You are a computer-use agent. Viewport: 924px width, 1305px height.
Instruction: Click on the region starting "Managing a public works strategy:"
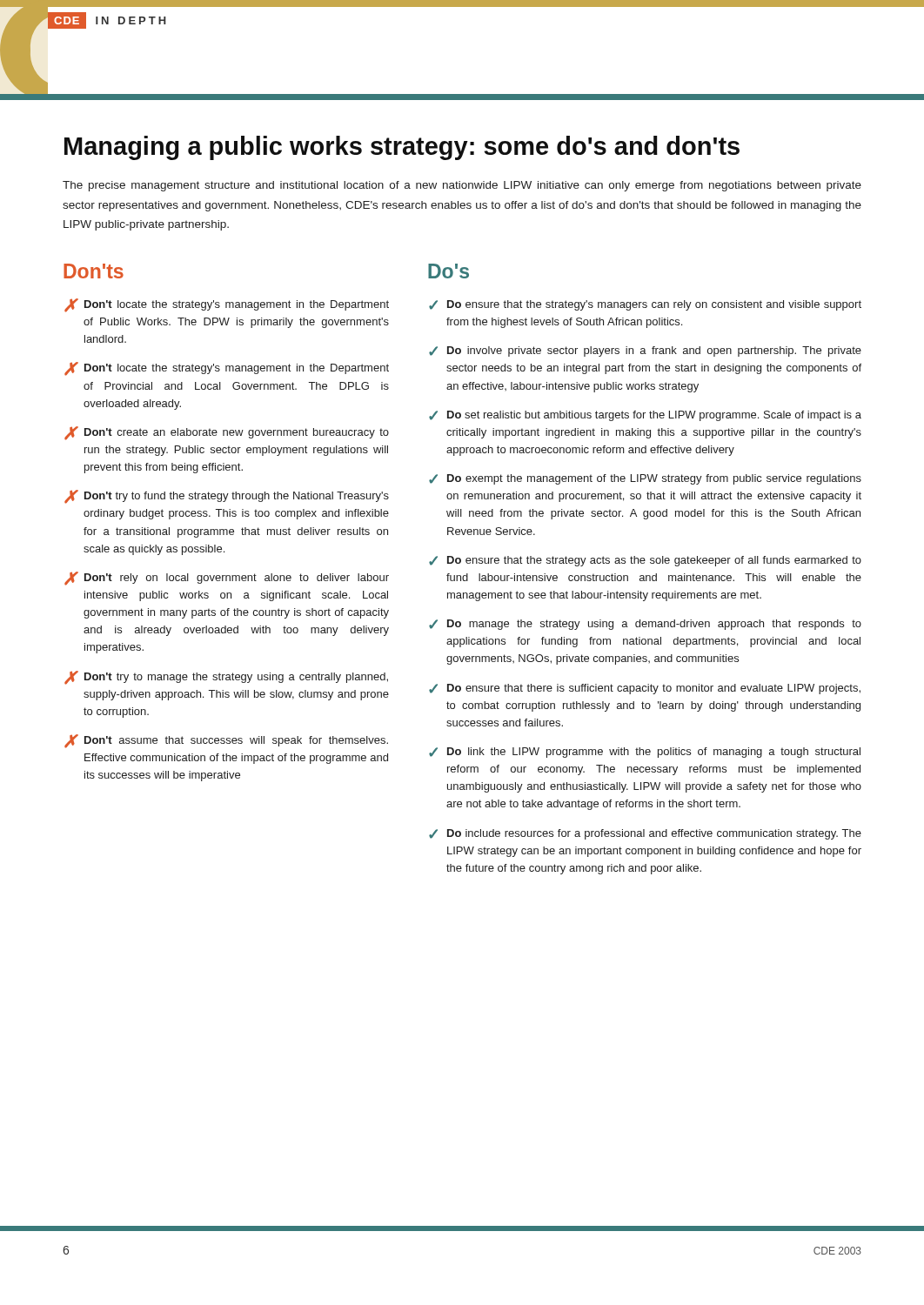click(x=402, y=146)
